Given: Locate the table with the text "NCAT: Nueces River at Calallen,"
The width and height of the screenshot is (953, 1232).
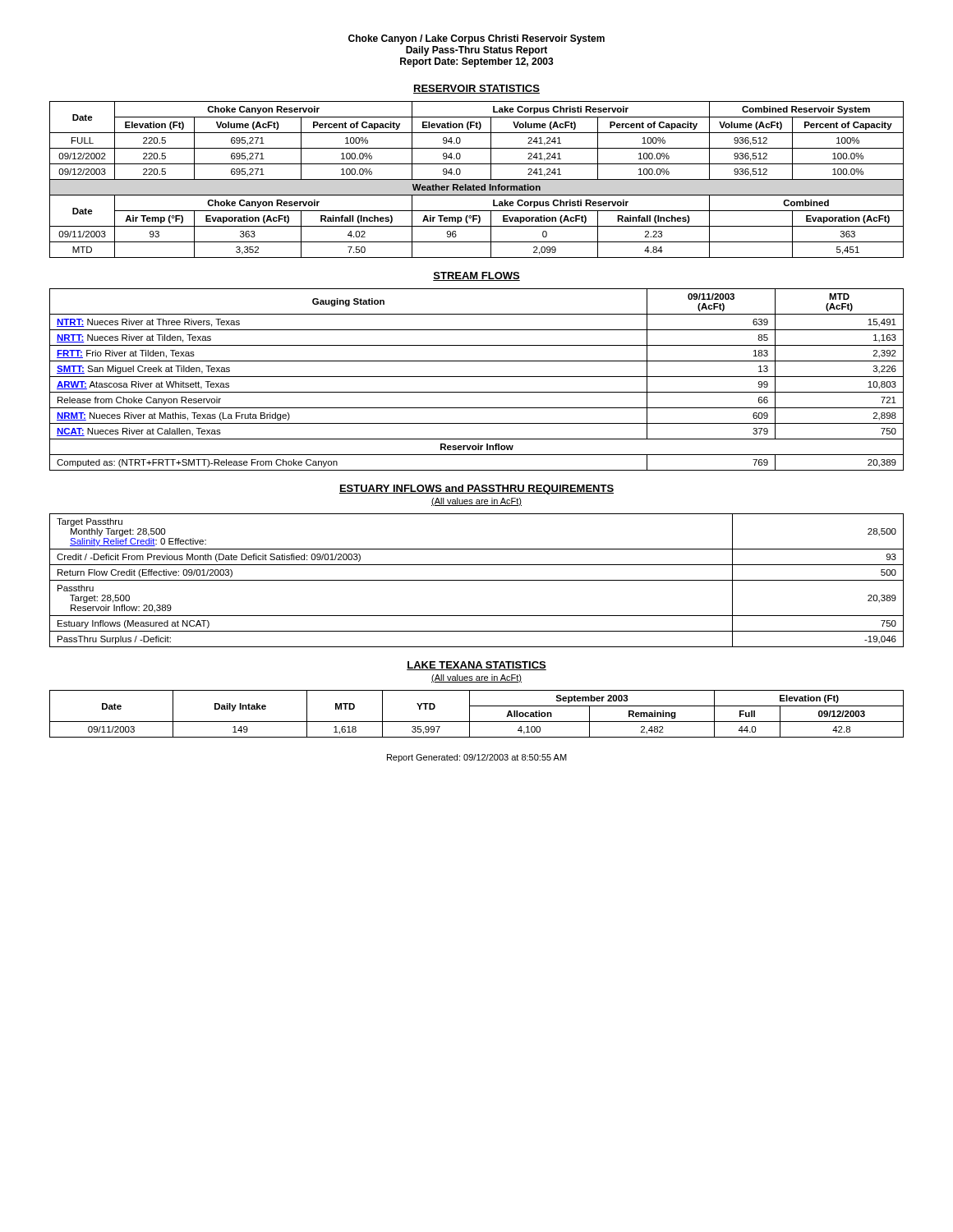Looking at the screenshot, I should pyautogui.click(x=476, y=379).
